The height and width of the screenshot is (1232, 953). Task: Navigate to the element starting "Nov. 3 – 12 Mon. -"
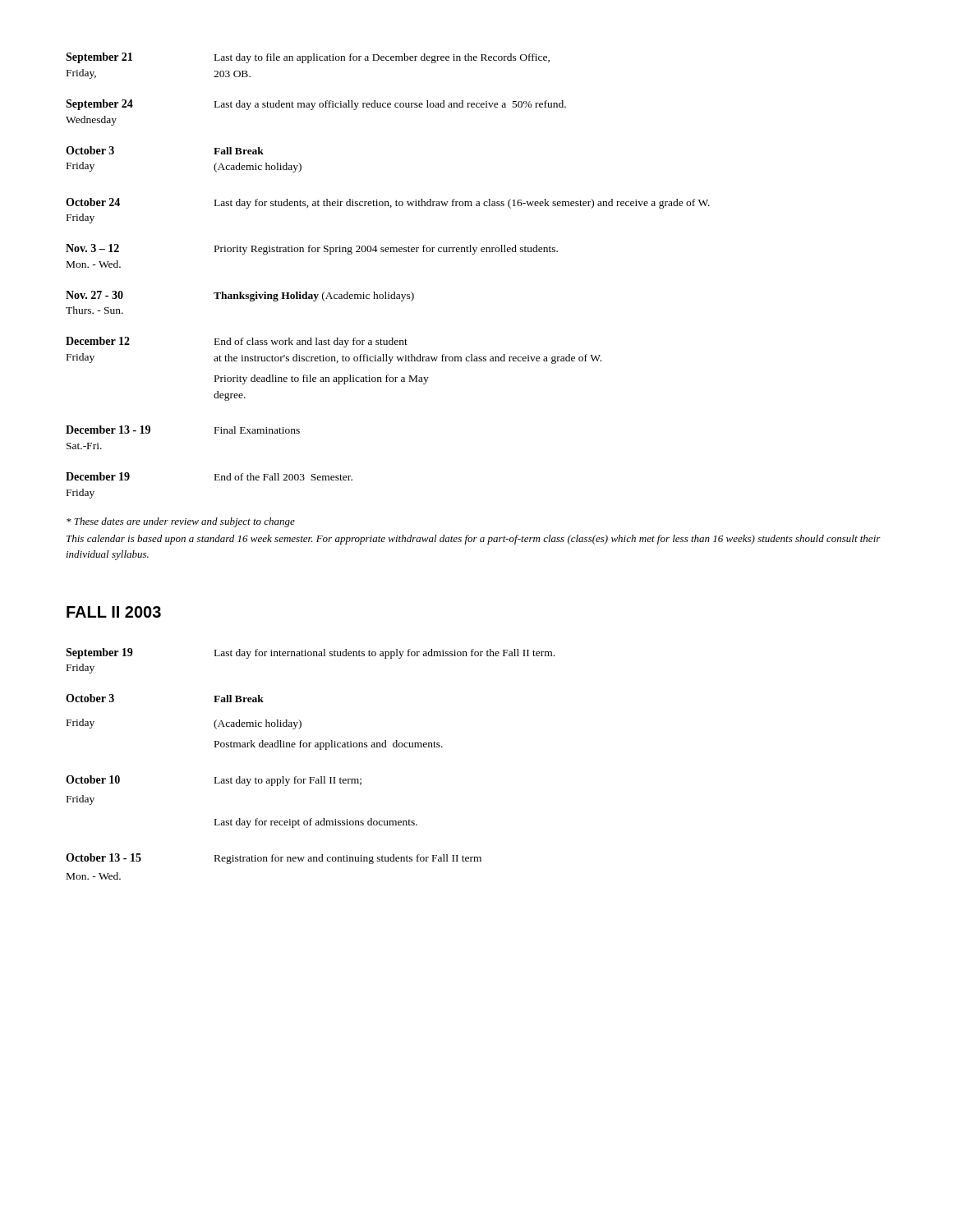pos(476,257)
